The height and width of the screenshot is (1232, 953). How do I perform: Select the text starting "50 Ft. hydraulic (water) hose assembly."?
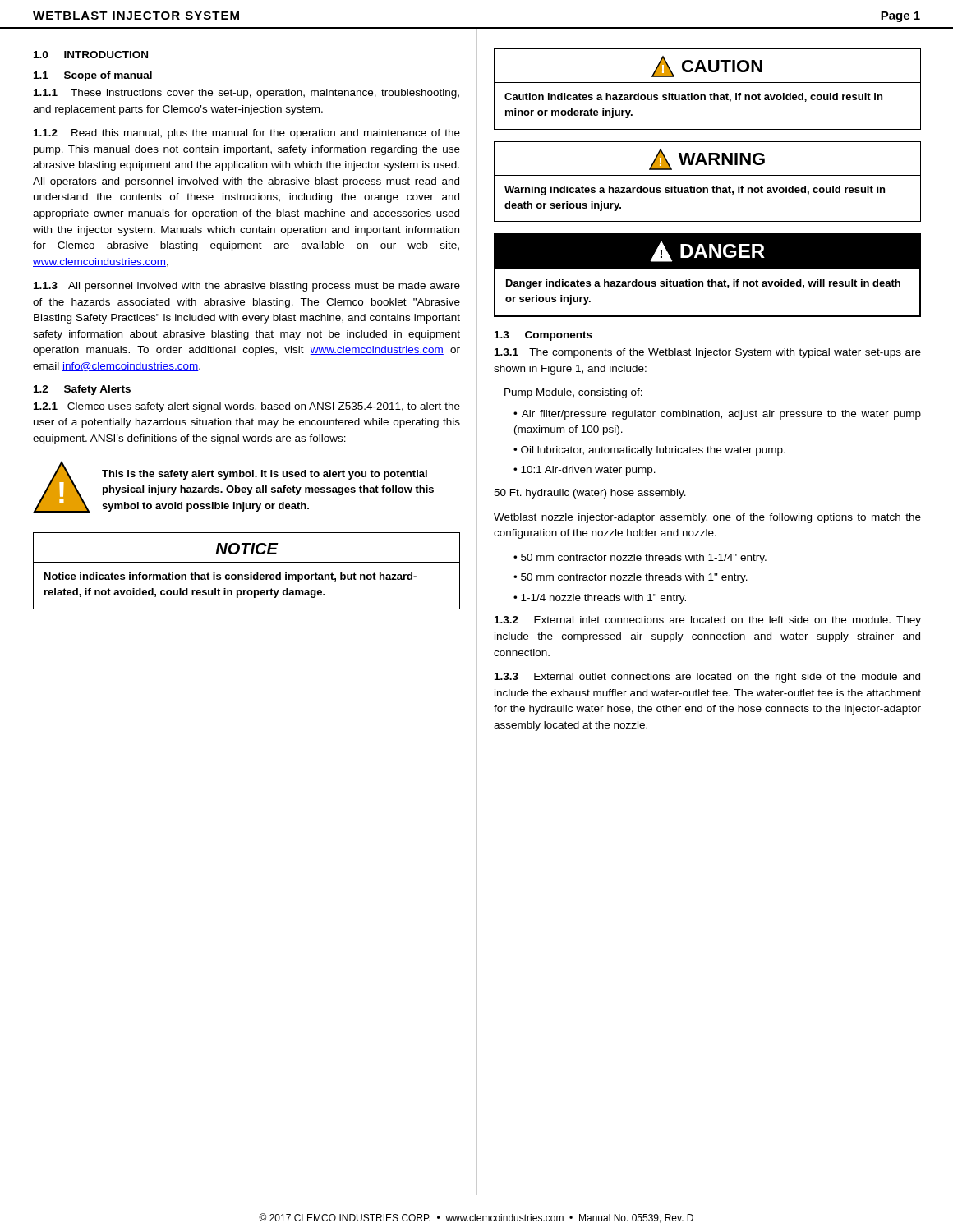click(x=590, y=492)
